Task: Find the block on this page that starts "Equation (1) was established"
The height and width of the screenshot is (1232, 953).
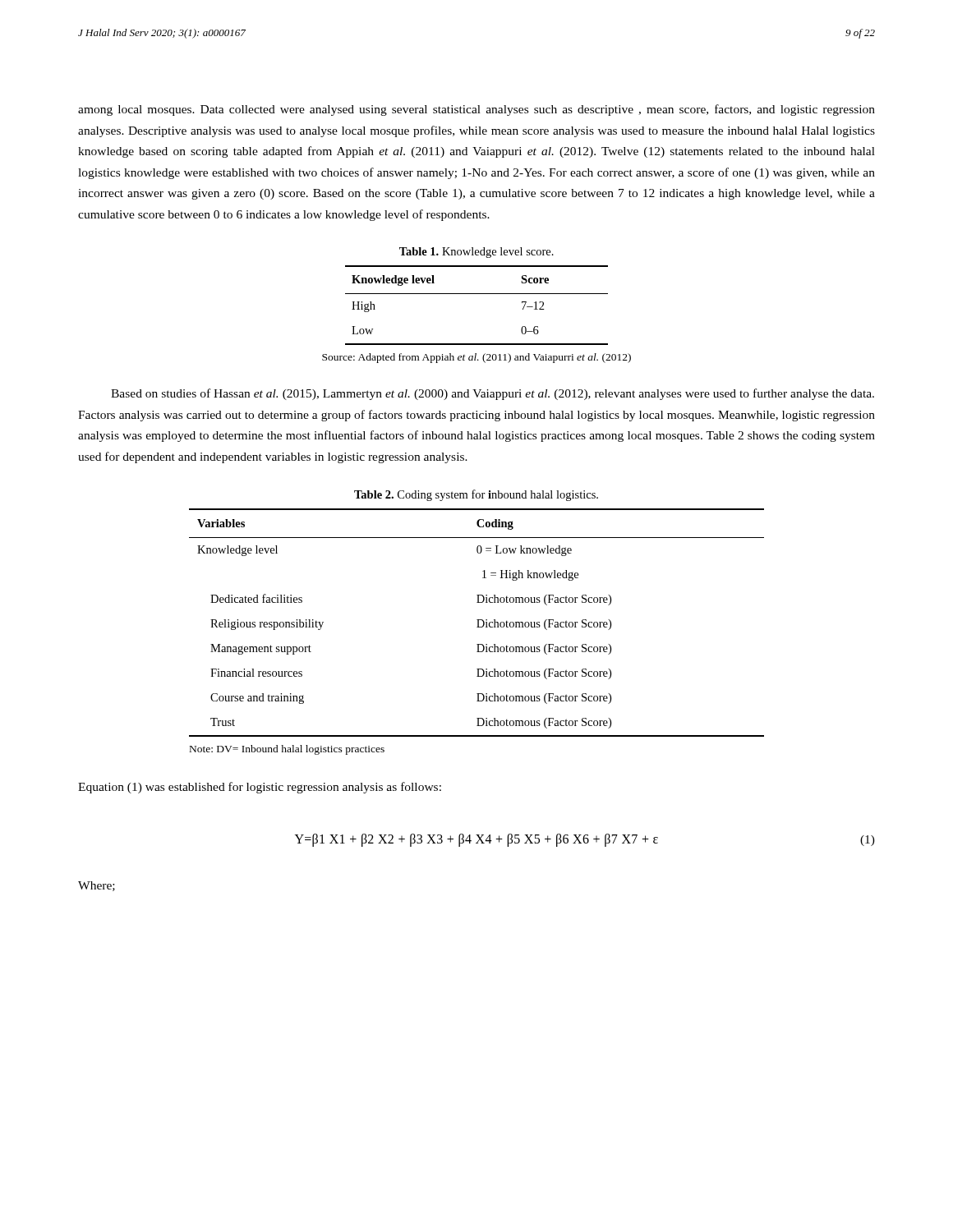Action: [x=260, y=786]
